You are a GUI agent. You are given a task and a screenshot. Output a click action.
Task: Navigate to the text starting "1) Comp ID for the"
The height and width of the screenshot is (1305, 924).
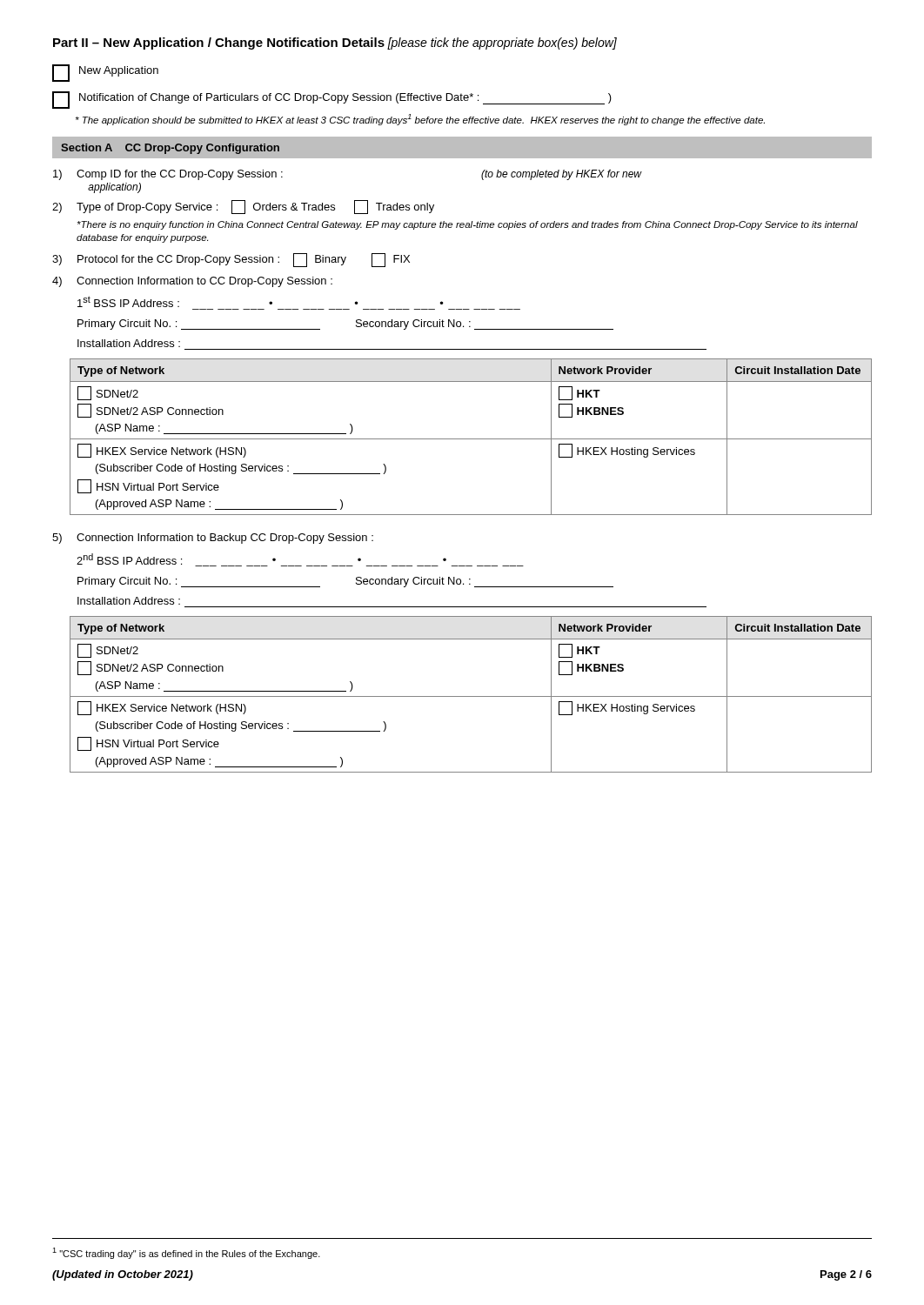[x=185, y=175]
